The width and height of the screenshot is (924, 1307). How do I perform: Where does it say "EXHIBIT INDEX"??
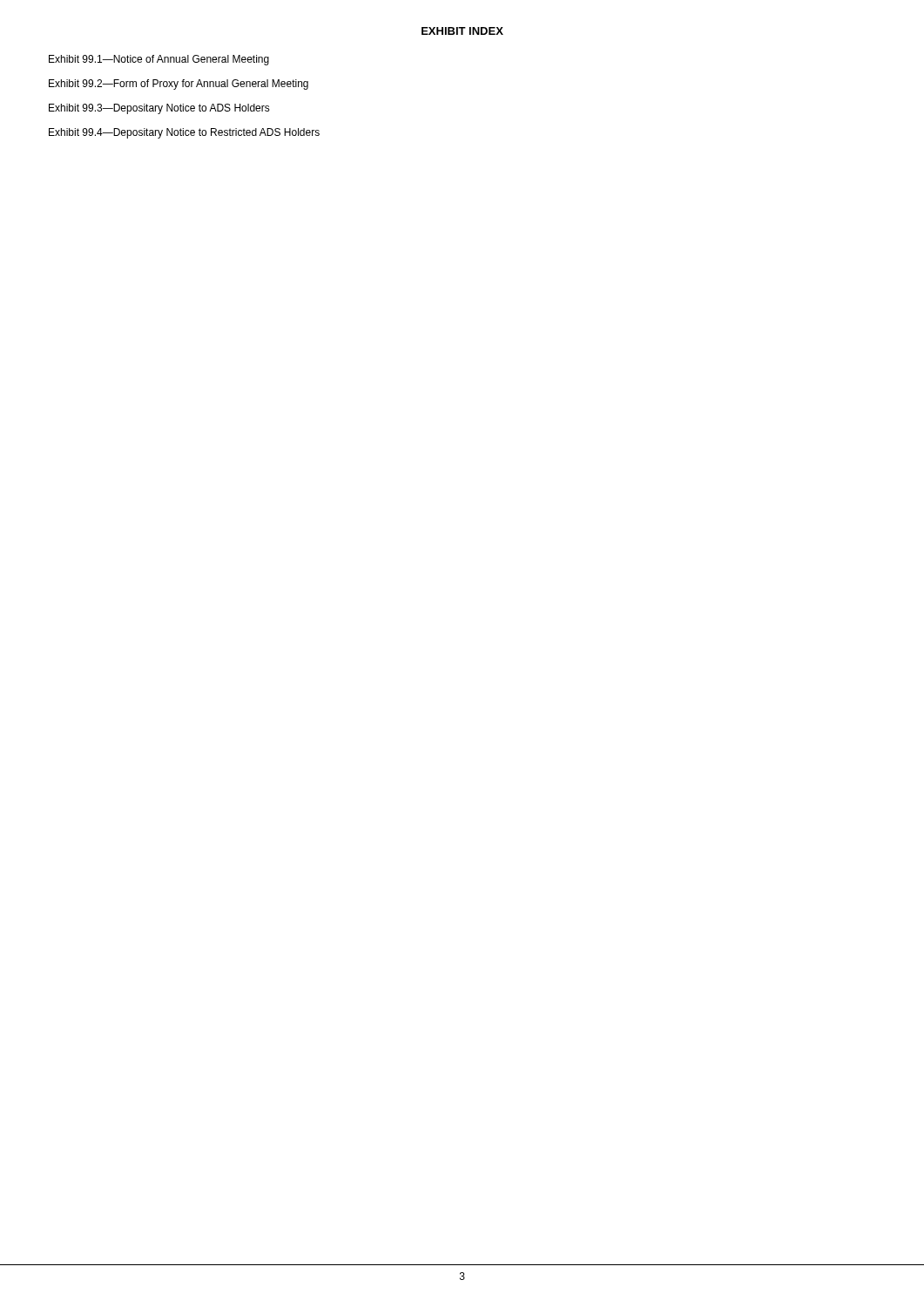point(462,31)
